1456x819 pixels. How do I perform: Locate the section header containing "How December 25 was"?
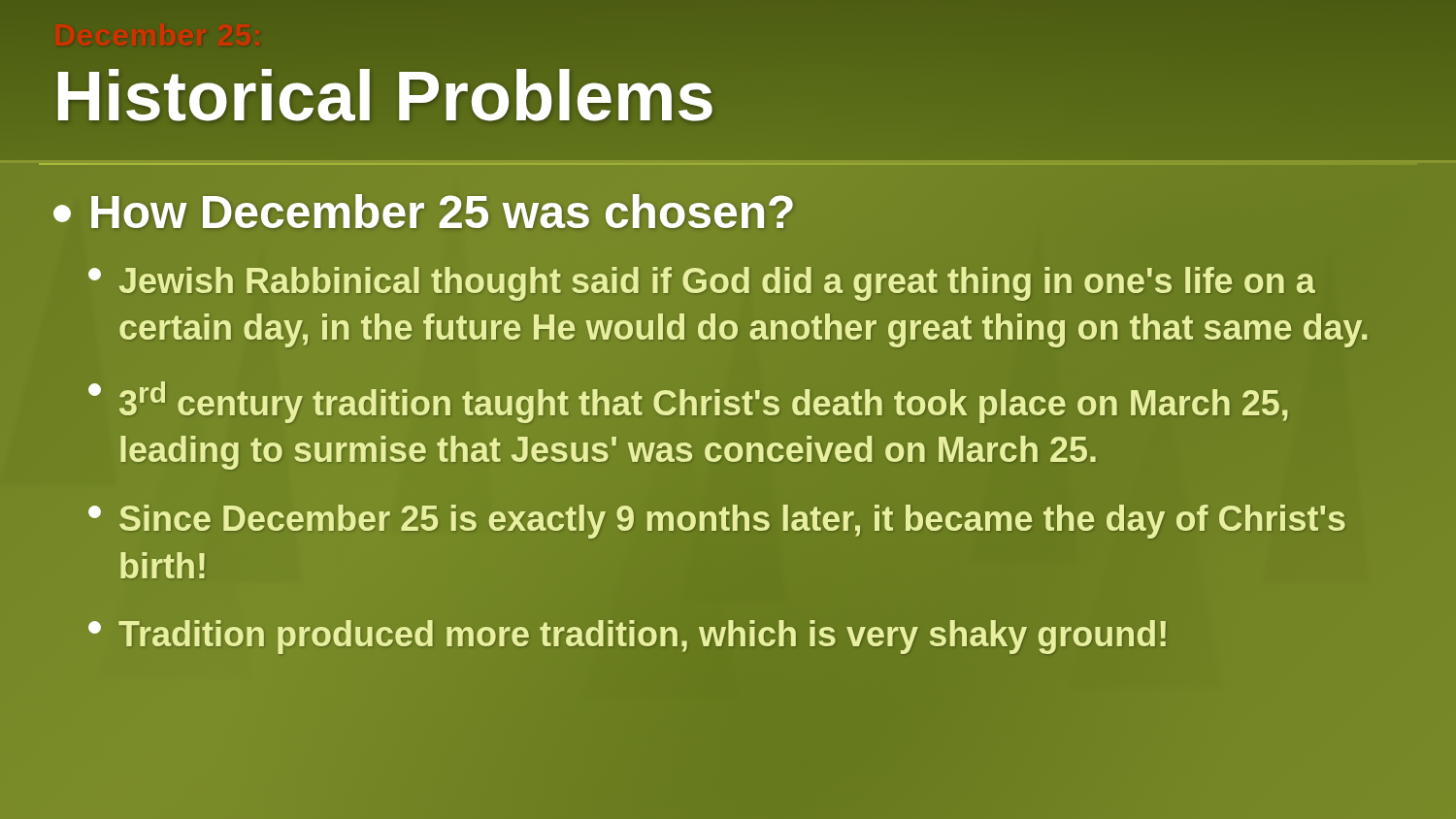(x=424, y=212)
